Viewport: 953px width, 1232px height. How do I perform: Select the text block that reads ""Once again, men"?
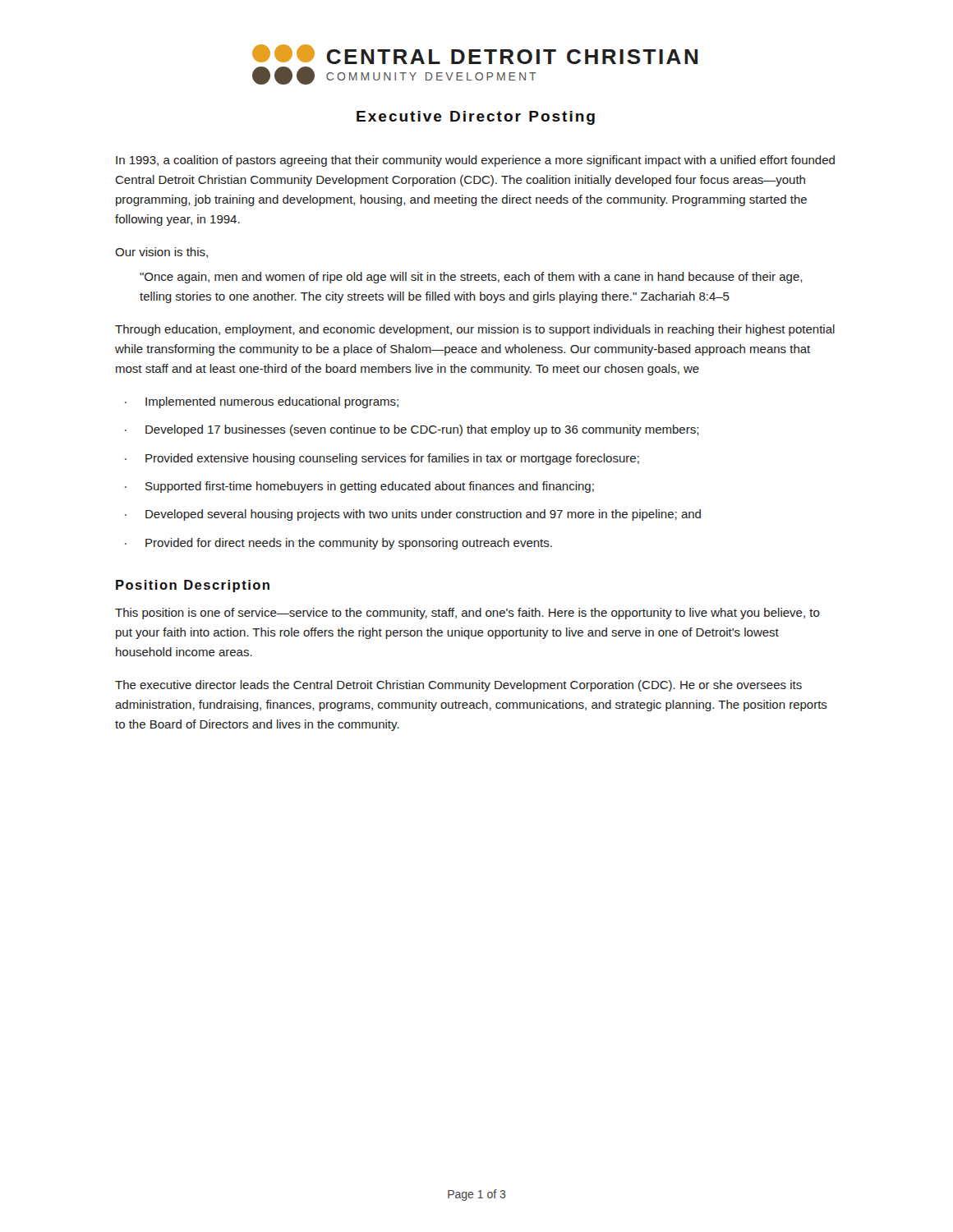point(471,286)
